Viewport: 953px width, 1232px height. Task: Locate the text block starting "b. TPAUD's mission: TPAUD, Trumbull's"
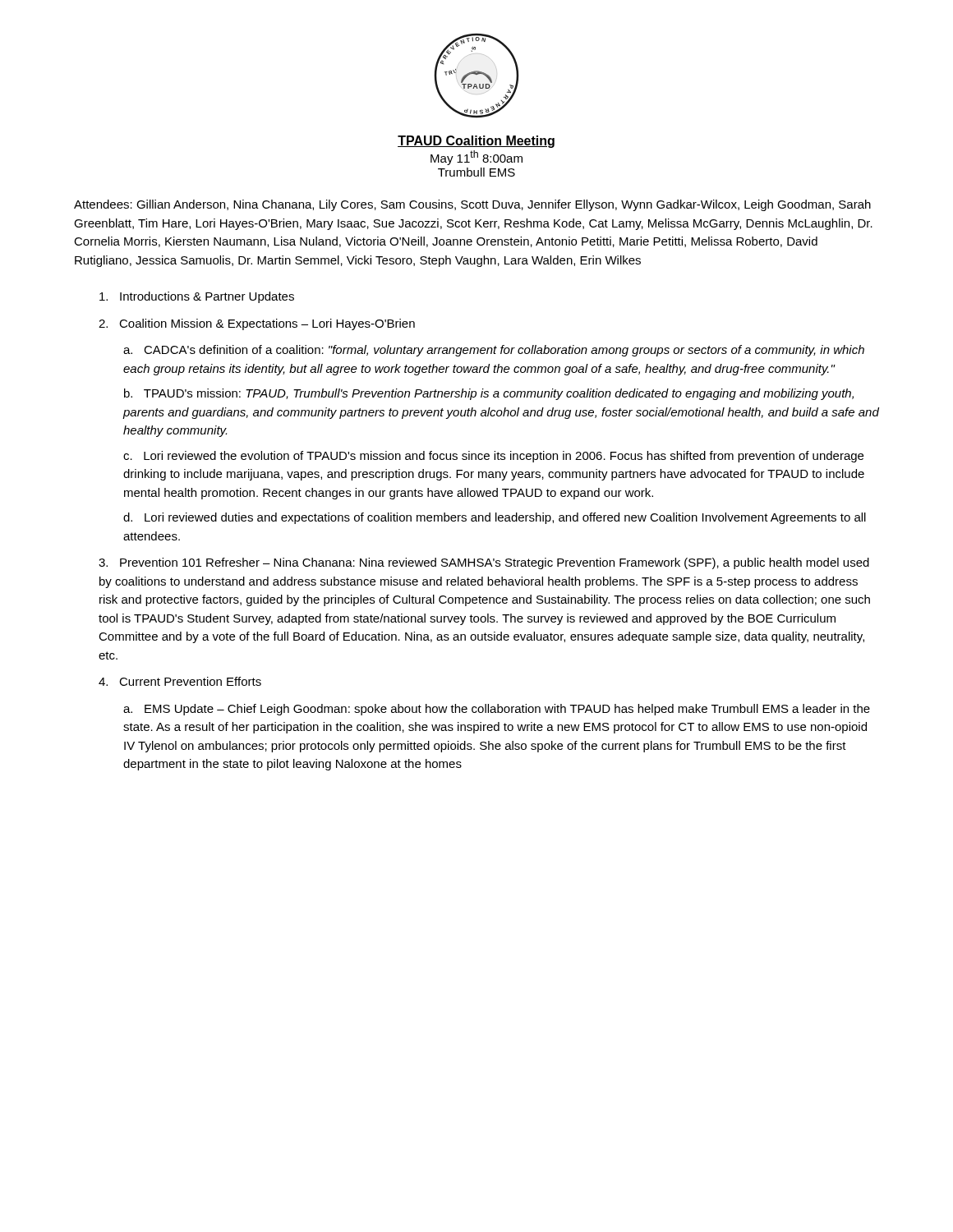pyautogui.click(x=501, y=411)
